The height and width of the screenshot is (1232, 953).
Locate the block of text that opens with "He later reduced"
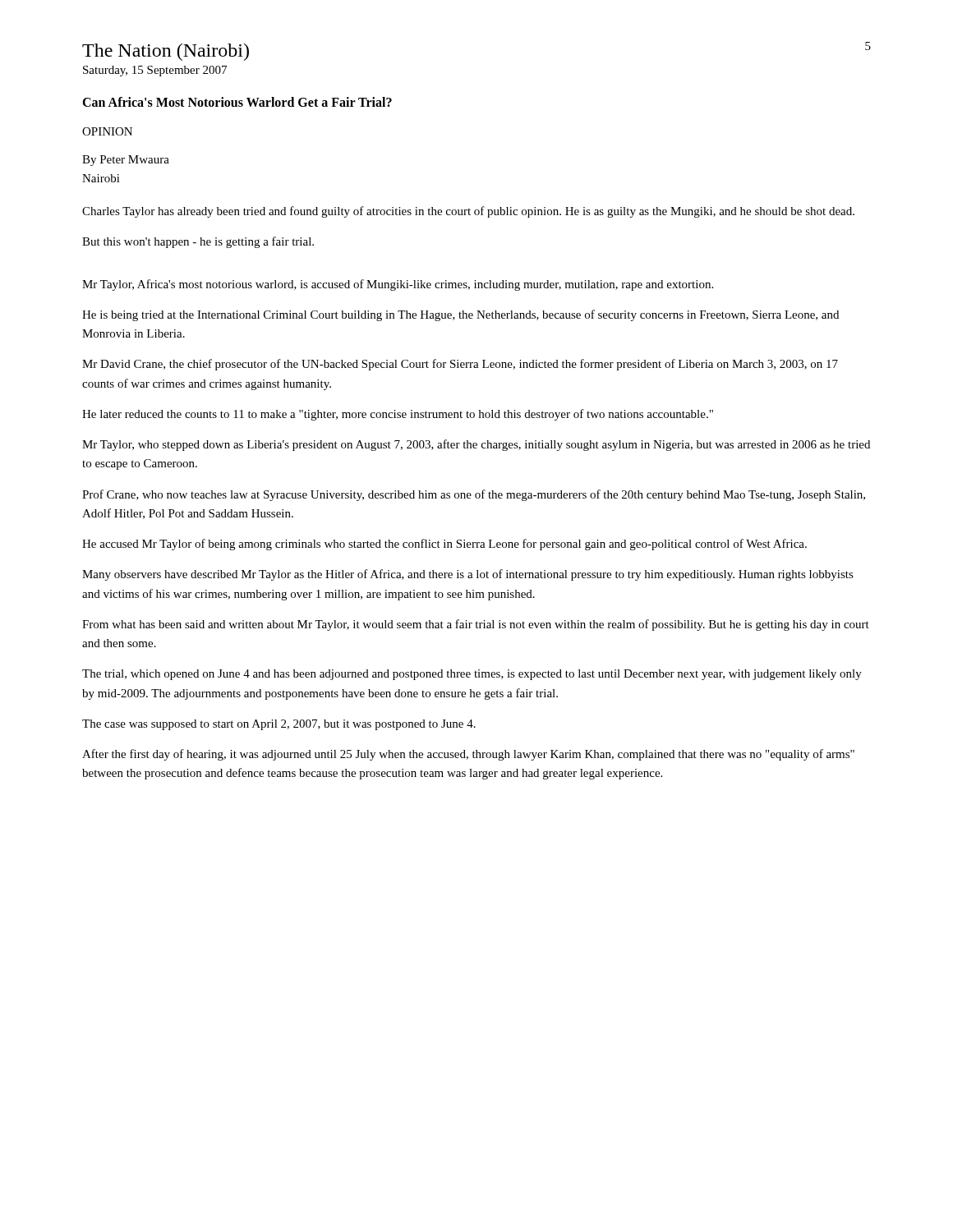(398, 414)
